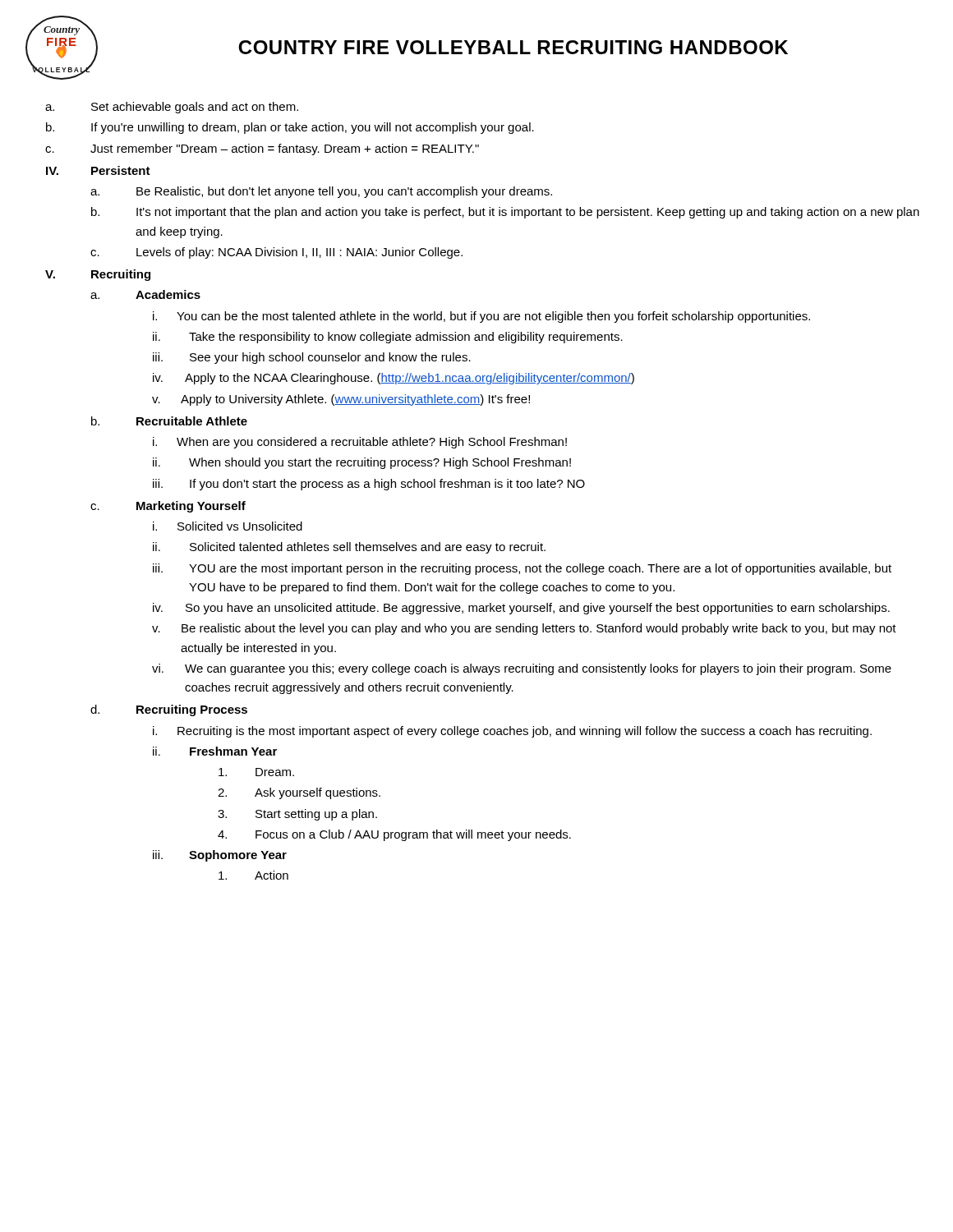Viewport: 953px width, 1232px height.
Task: Click on the block starting "a. Set achievable goals and act on them."
Action: point(172,108)
